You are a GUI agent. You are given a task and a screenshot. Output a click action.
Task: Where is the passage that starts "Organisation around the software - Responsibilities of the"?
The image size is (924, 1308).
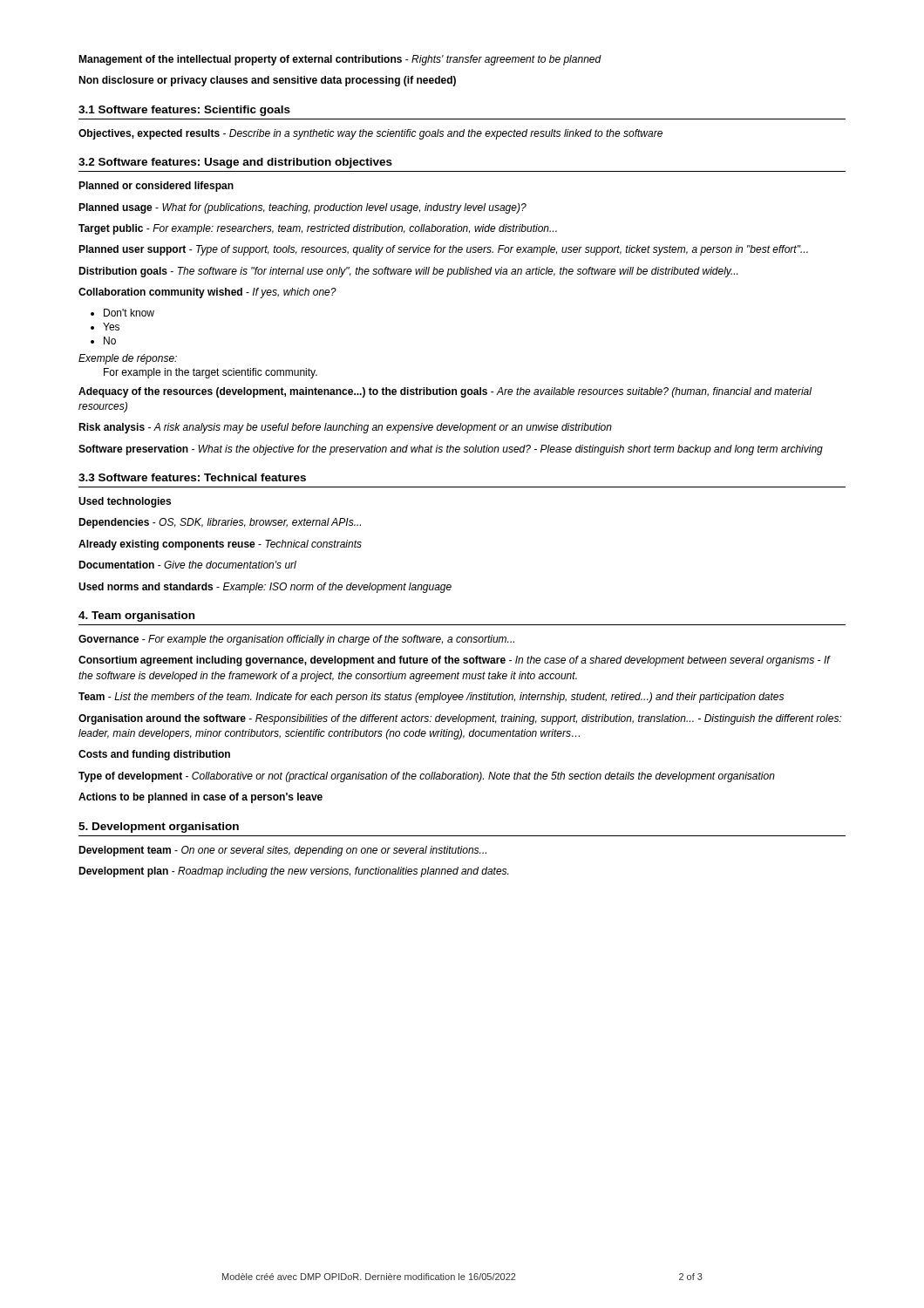point(460,726)
